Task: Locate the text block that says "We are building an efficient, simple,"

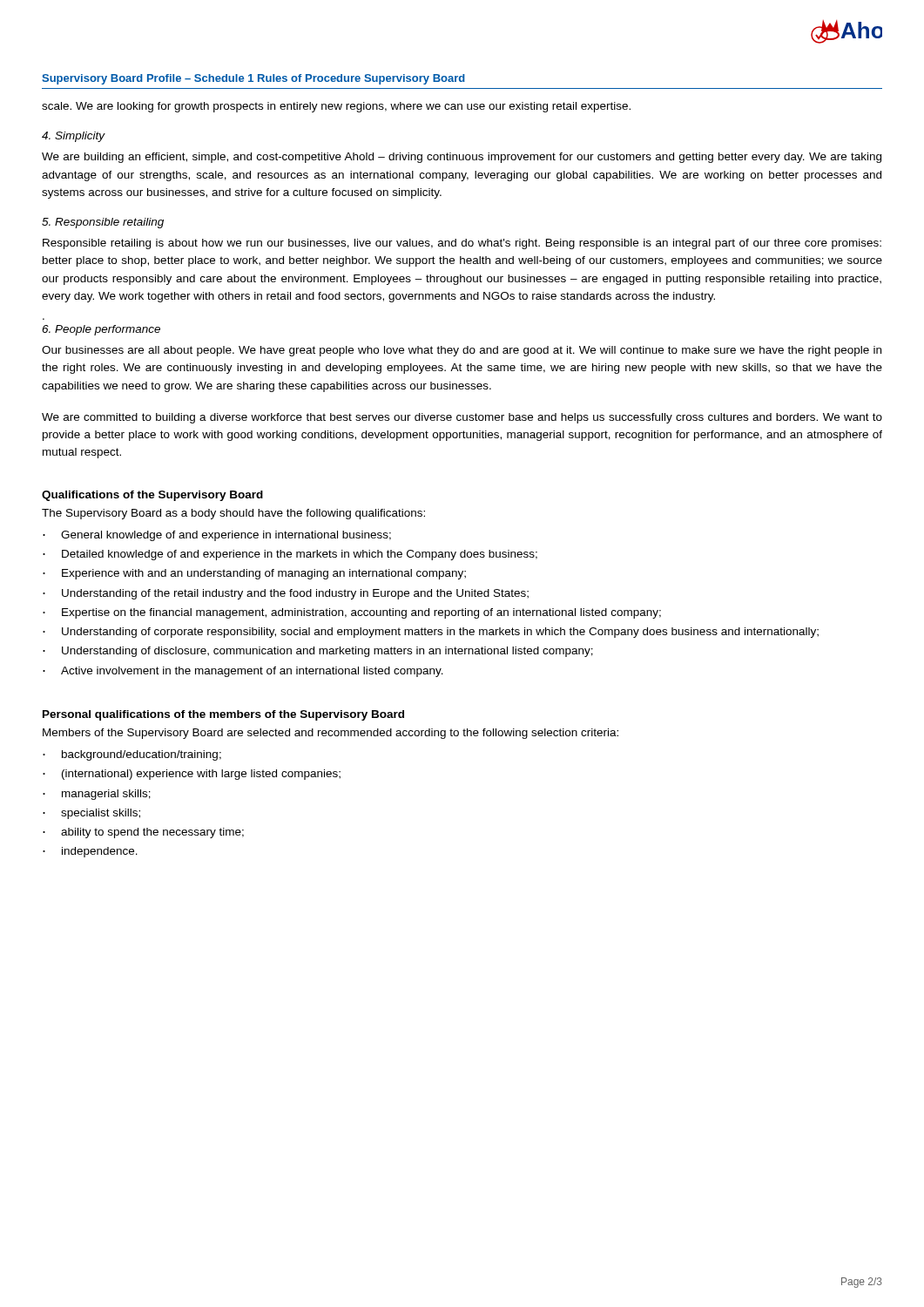Action: pyautogui.click(x=462, y=174)
